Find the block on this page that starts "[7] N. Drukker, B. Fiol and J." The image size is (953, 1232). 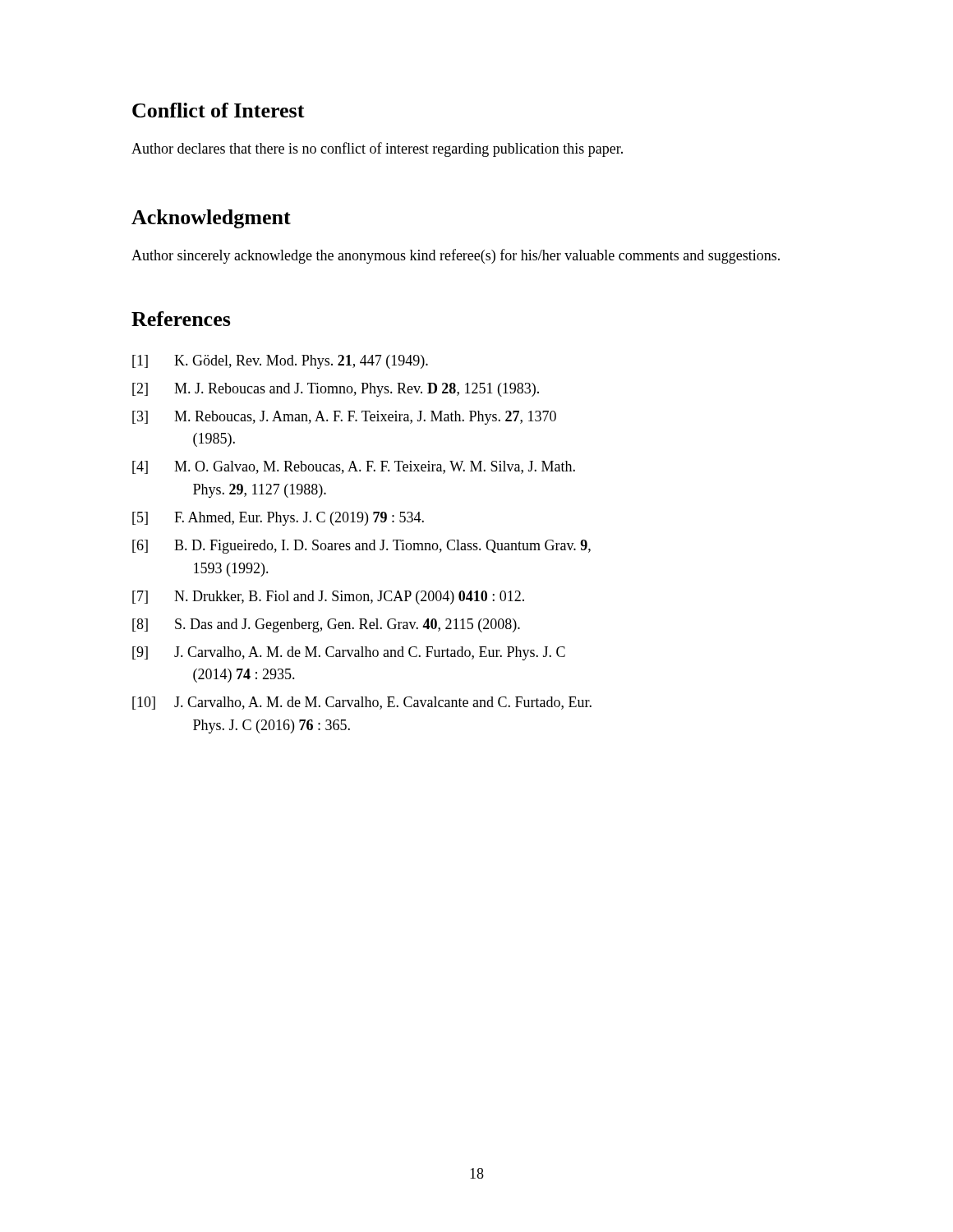click(328, 597)
